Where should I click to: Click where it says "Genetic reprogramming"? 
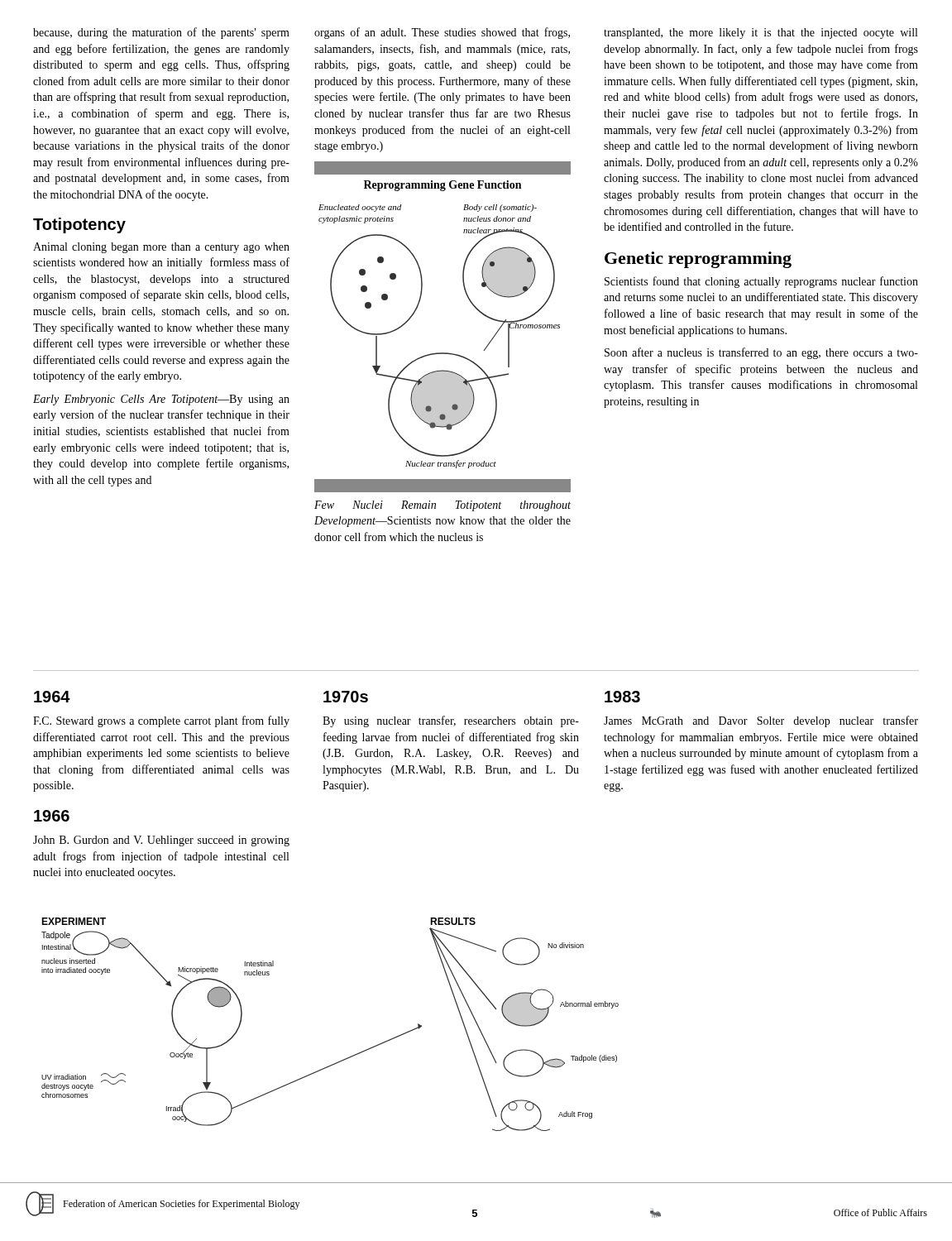click(761, 258)
